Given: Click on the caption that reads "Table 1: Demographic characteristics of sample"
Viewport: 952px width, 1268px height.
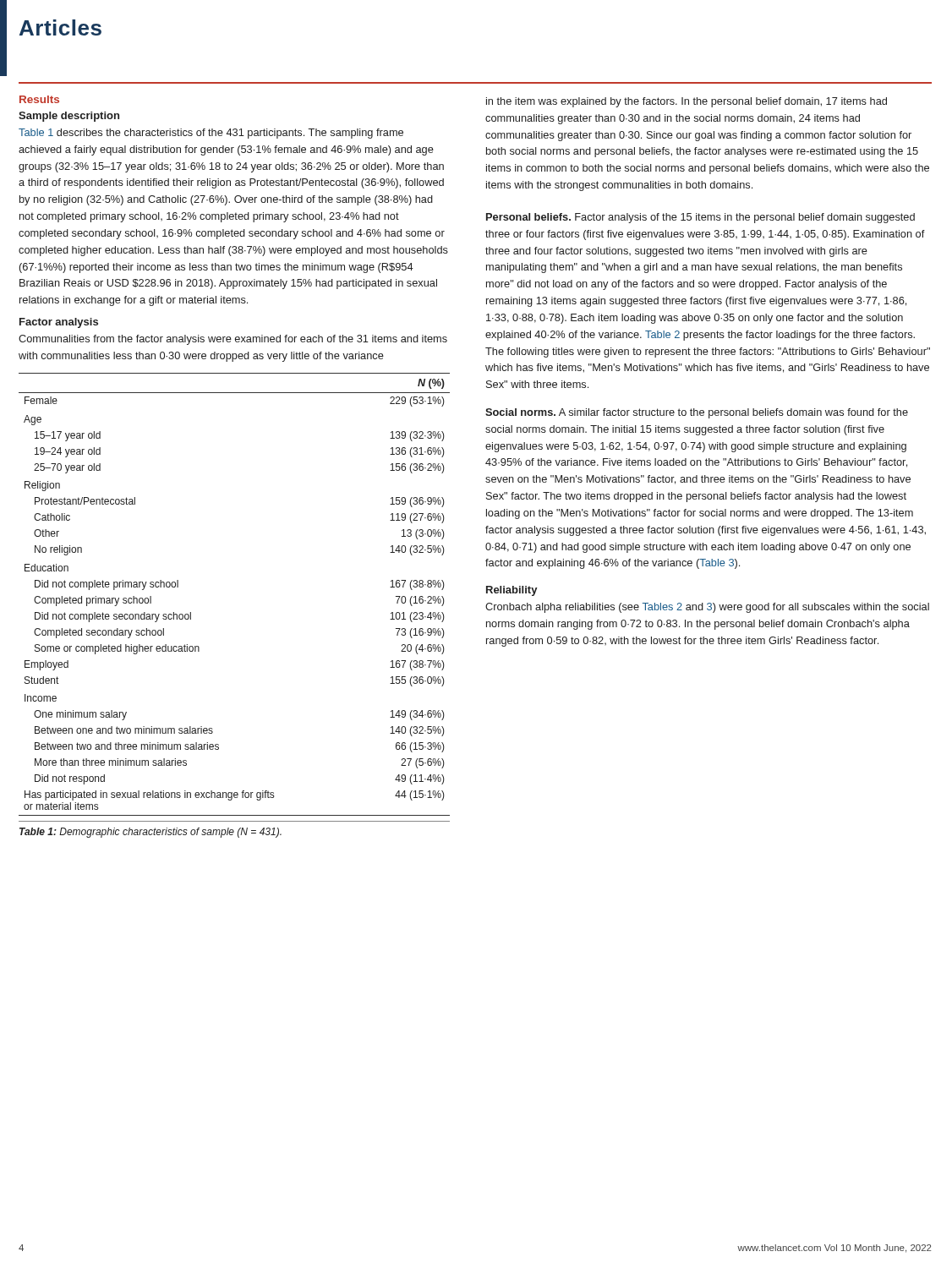Looking at the screenshot, I should pos(234,830).
